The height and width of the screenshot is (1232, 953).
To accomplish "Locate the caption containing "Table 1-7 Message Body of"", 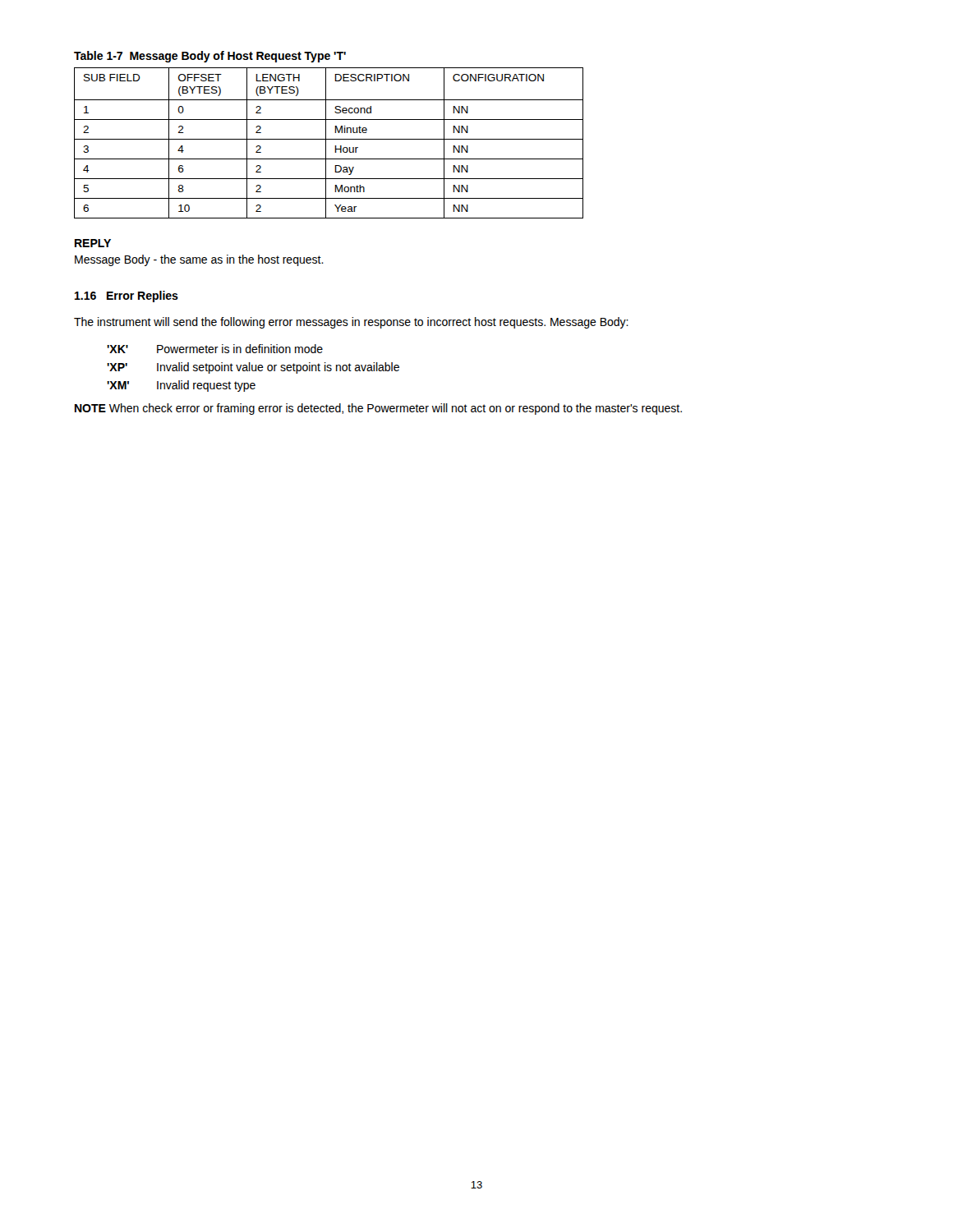I will coord(210,56).
